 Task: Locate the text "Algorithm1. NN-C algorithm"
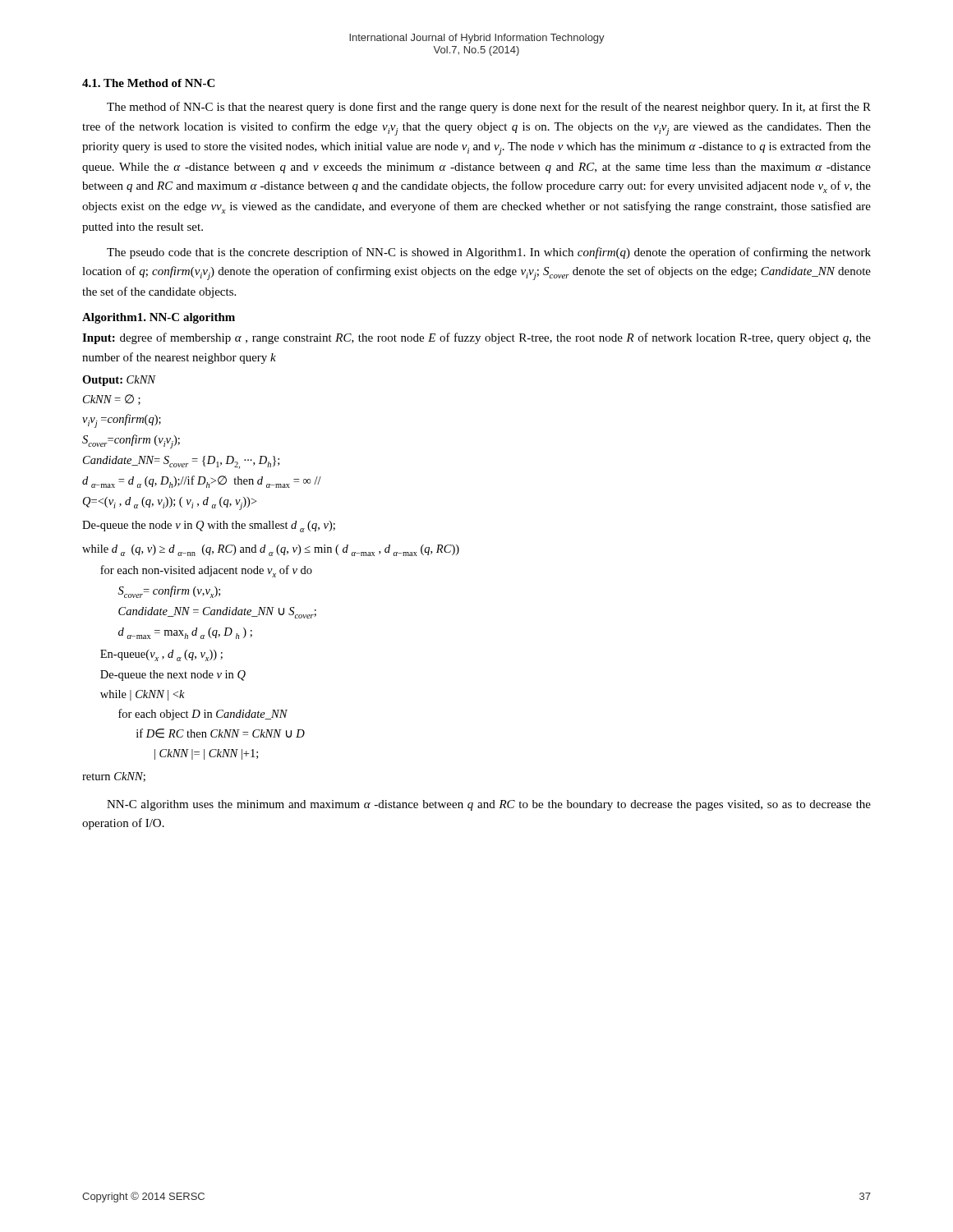pyautogui.click(x=159, y=317)
